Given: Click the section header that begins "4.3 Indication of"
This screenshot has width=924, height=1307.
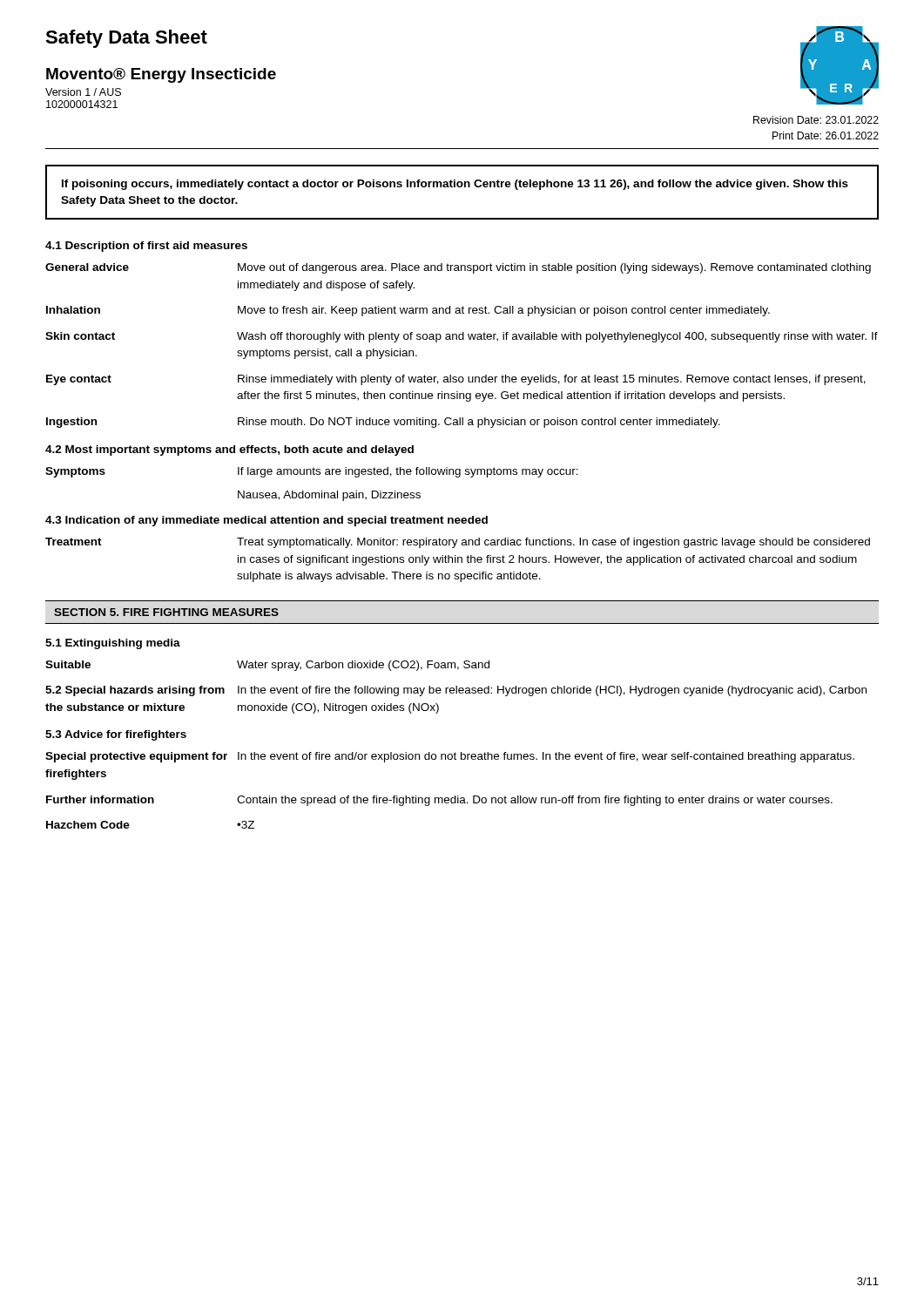Looking at the screenshot, I should pyautogui.click(x=267, y=520).
